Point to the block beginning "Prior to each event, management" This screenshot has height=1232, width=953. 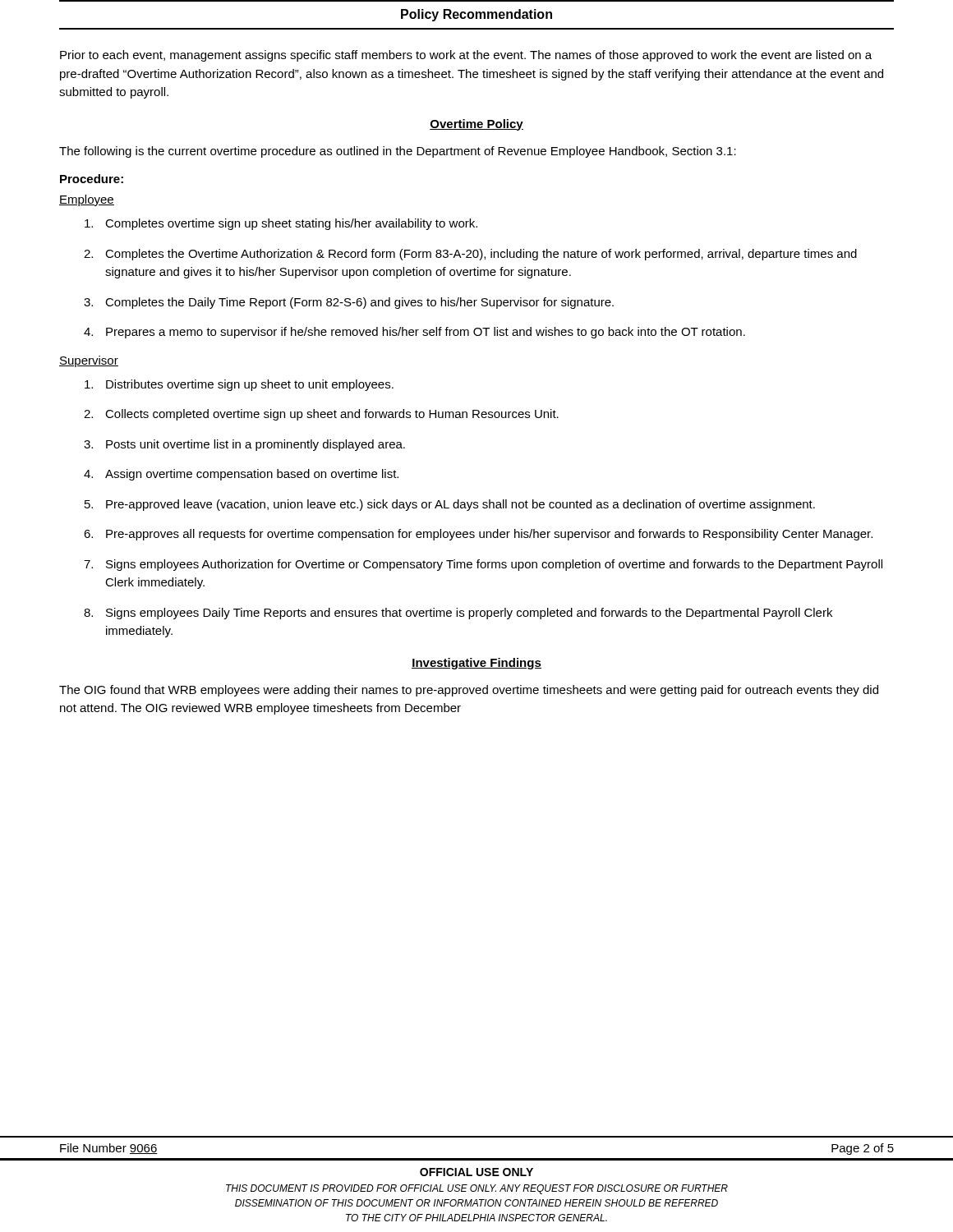click(472, 73)
